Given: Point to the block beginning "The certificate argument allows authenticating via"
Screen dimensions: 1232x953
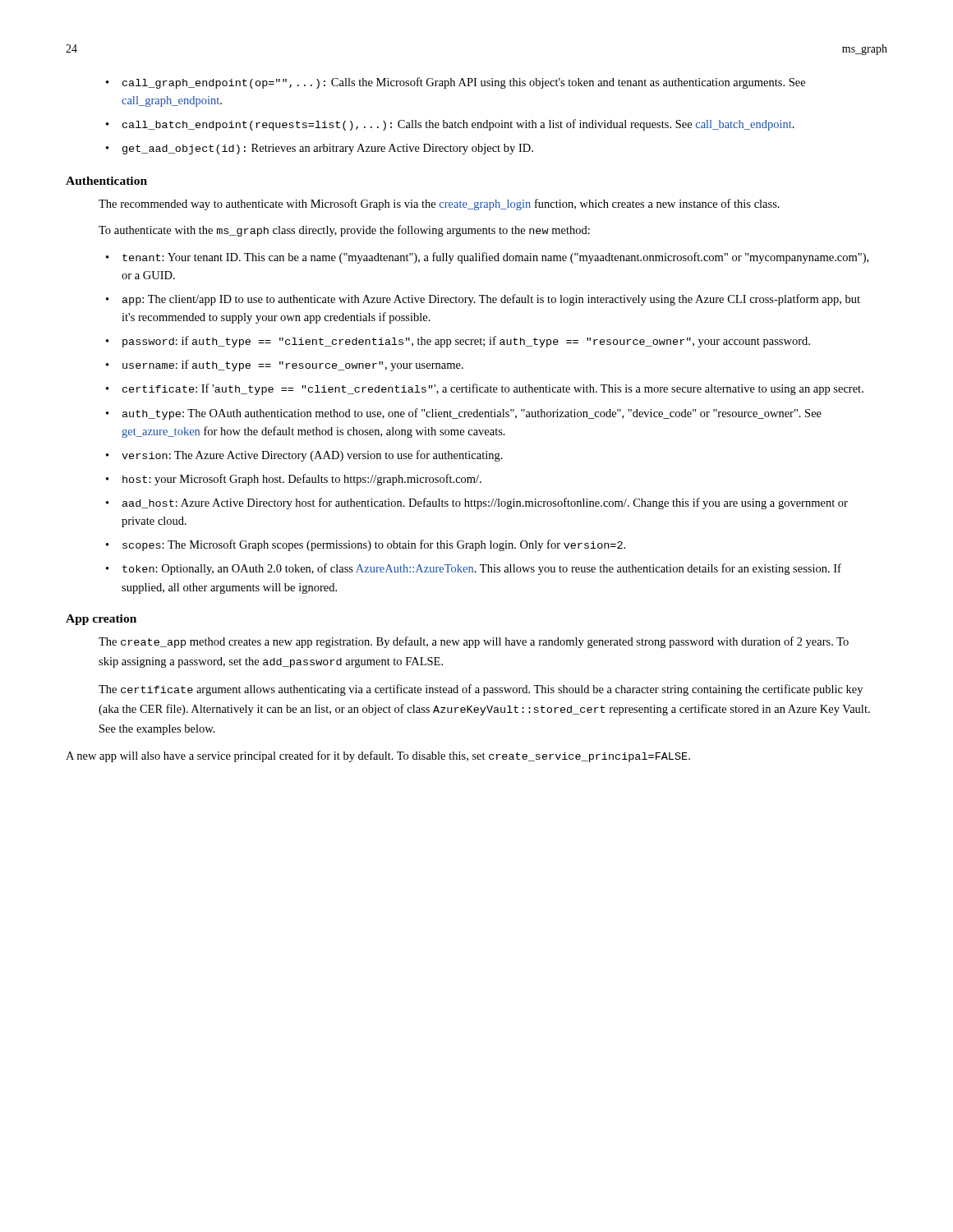Looking at the screenshot, I should [x=485, y=709].
